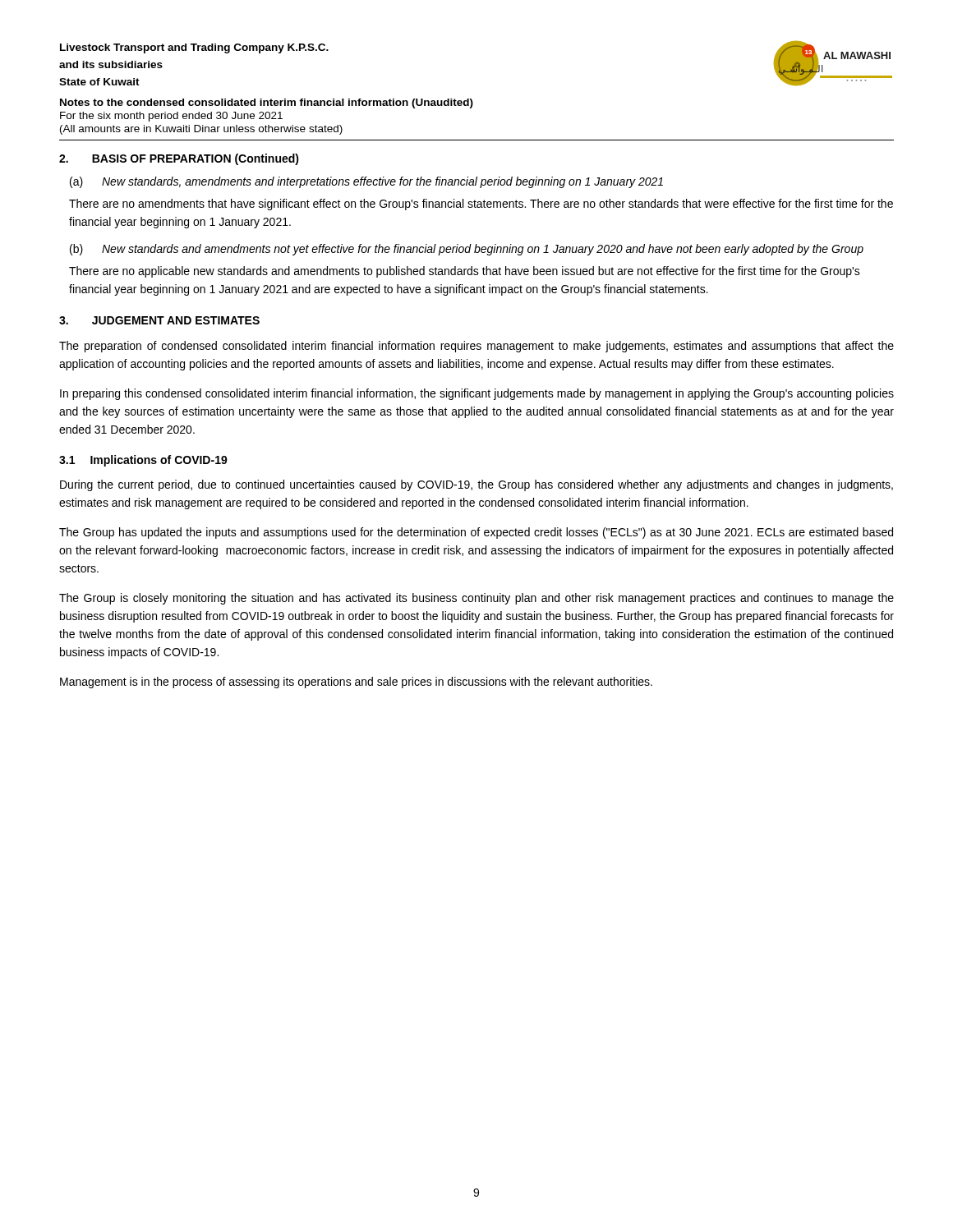Point to the block beginning "In preparing this condensed consolidated interim financial"
The width and height of the screenshot is (953, 1232).
476,411
